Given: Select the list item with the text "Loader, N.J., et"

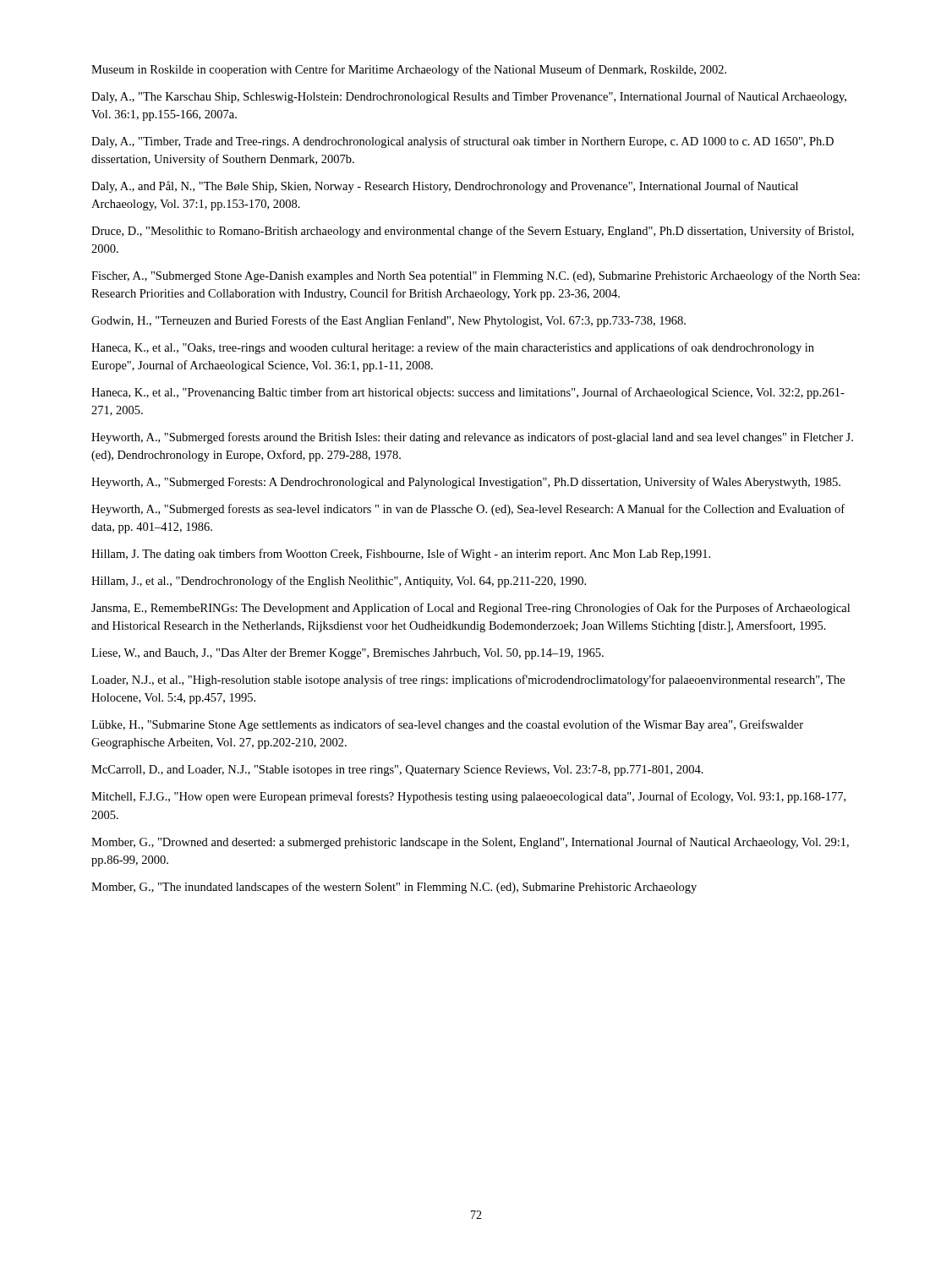Looking at the screenshot, I should click(468, 689).
